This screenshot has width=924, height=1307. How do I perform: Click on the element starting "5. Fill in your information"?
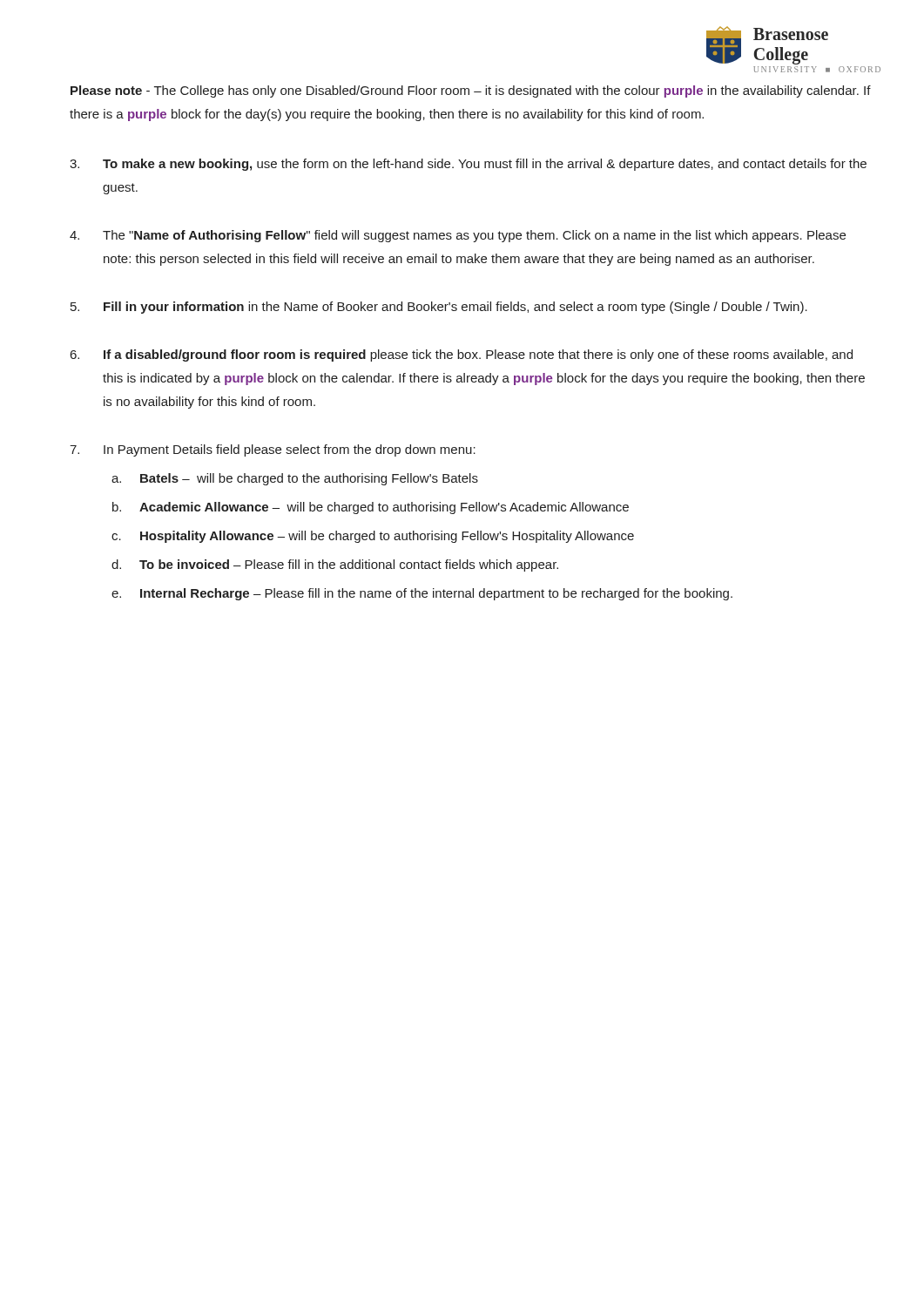(471, 306)
